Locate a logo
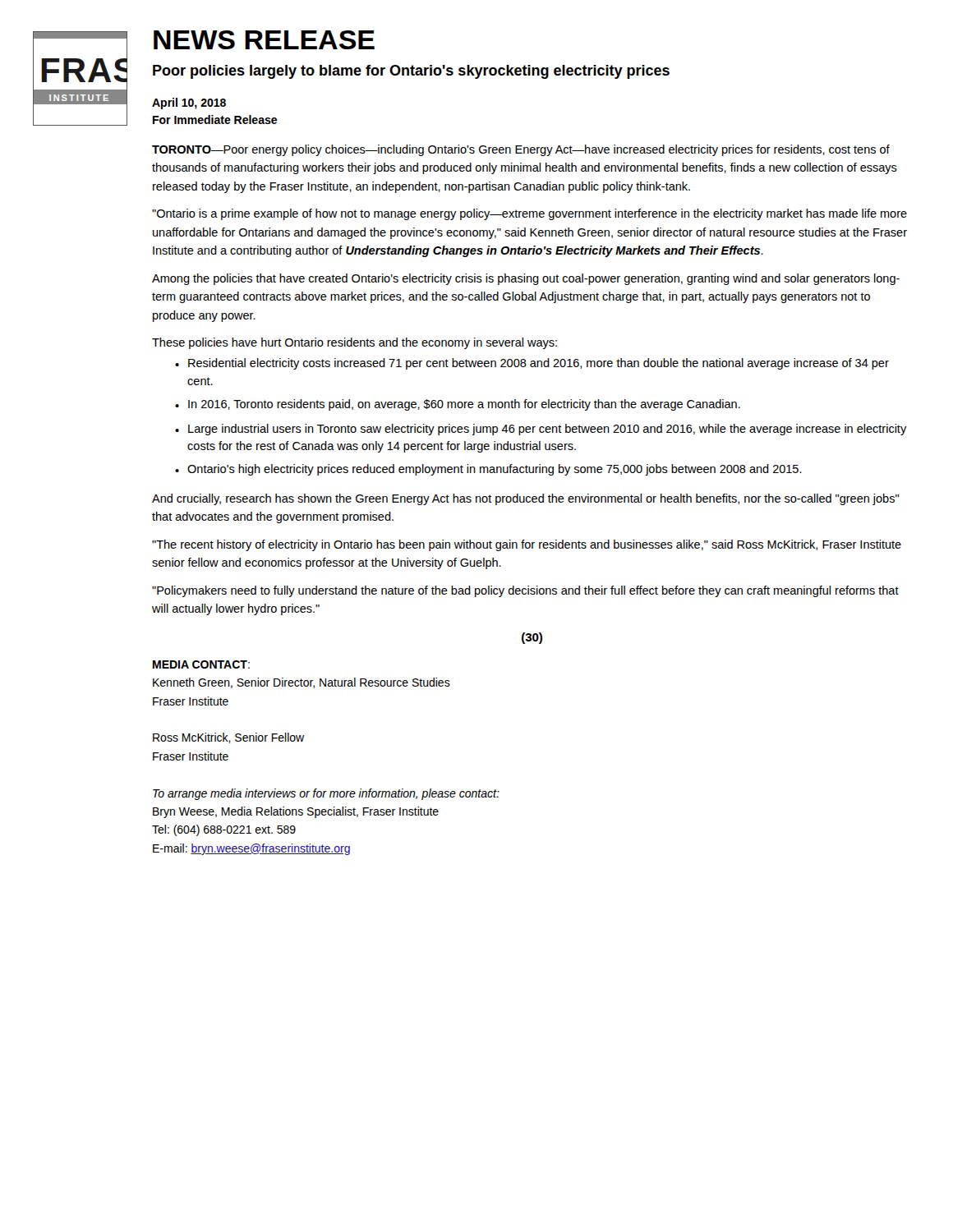Viewport: 953px width, 1232px height. [x=82, y=78]
